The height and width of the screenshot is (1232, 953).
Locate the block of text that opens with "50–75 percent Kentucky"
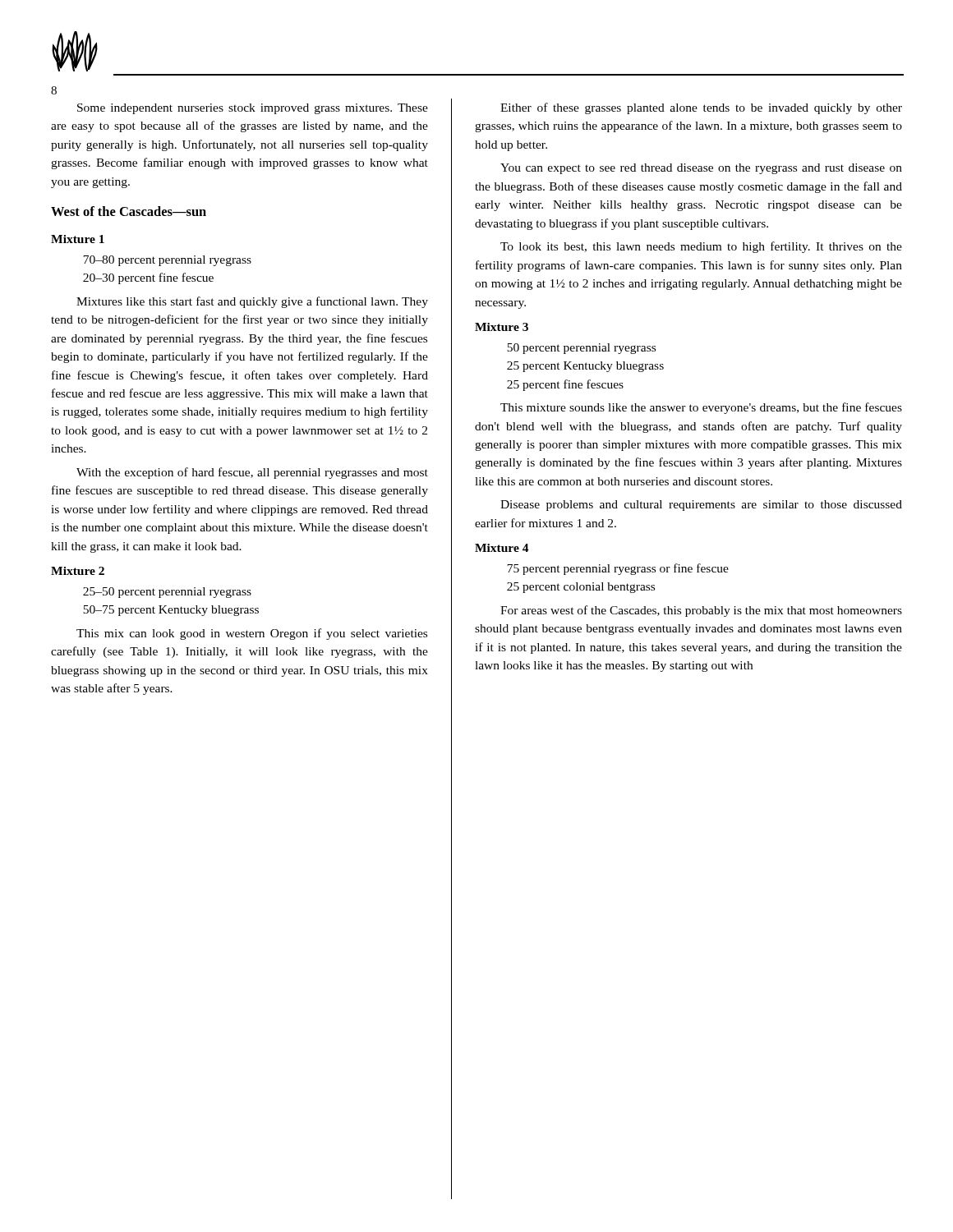pos(171,609)
